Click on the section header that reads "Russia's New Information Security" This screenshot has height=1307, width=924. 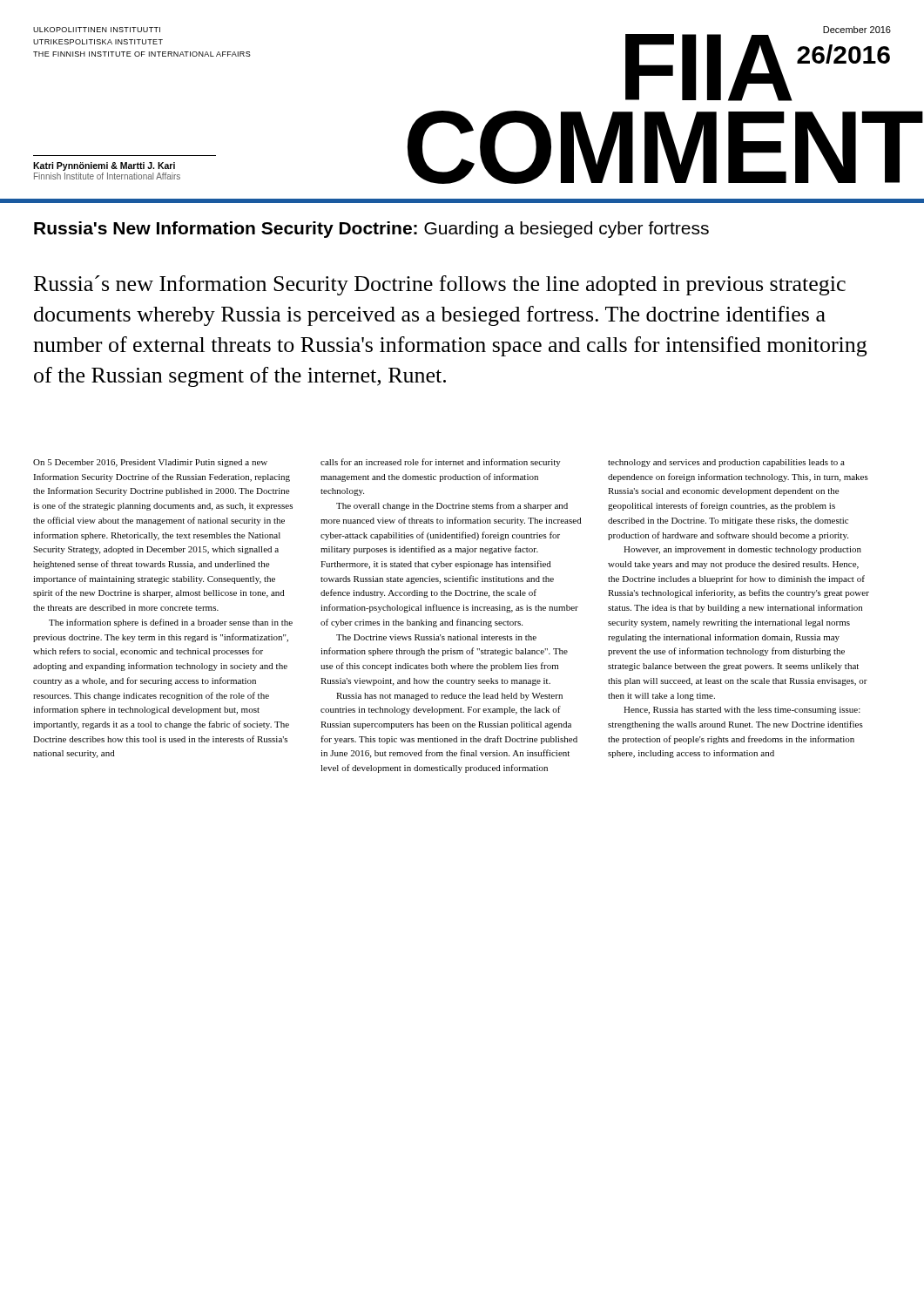[x=462, y=228]
